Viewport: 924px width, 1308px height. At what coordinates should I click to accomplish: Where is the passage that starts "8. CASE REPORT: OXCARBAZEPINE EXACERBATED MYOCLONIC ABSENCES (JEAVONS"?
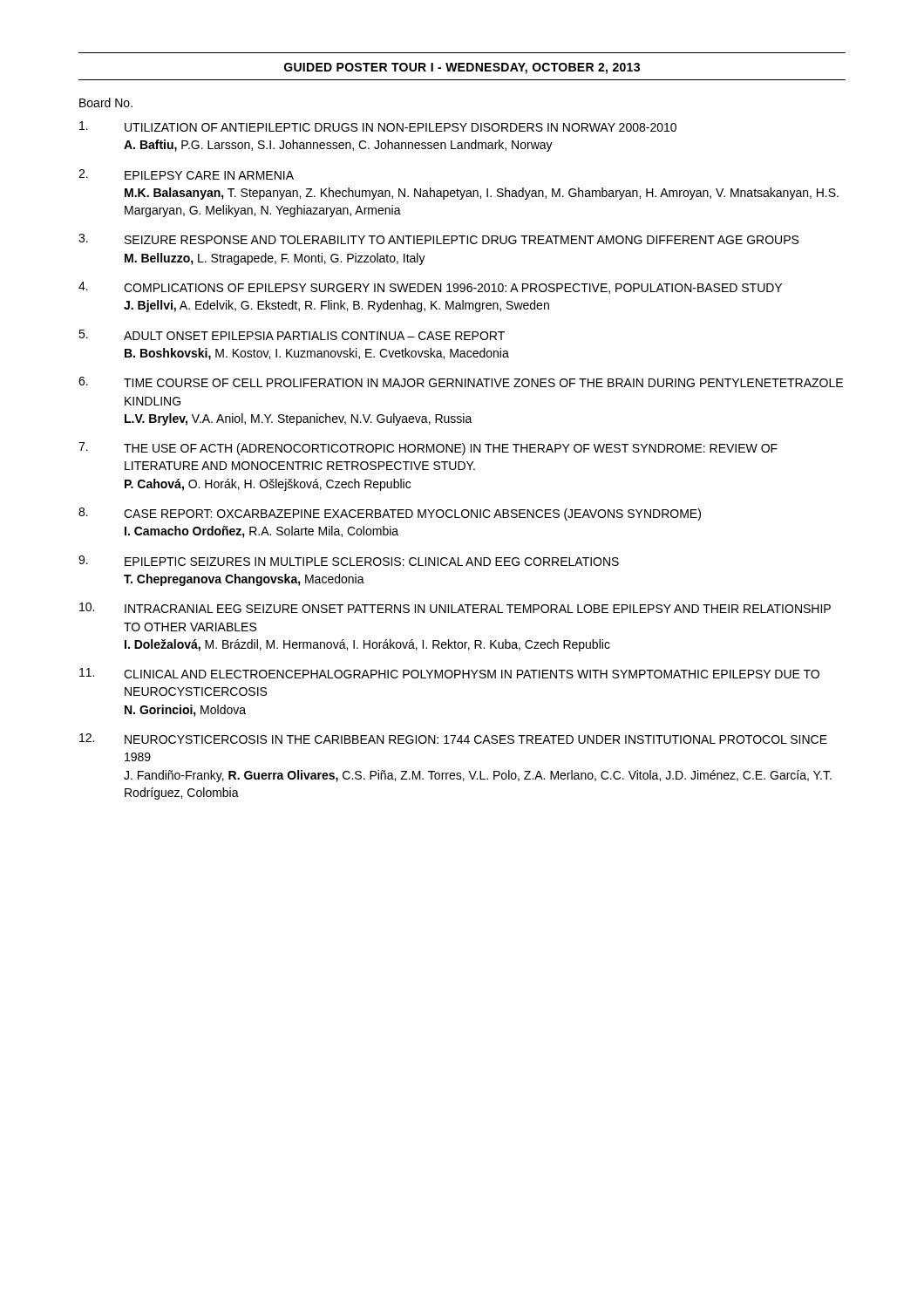click(390, 523)
